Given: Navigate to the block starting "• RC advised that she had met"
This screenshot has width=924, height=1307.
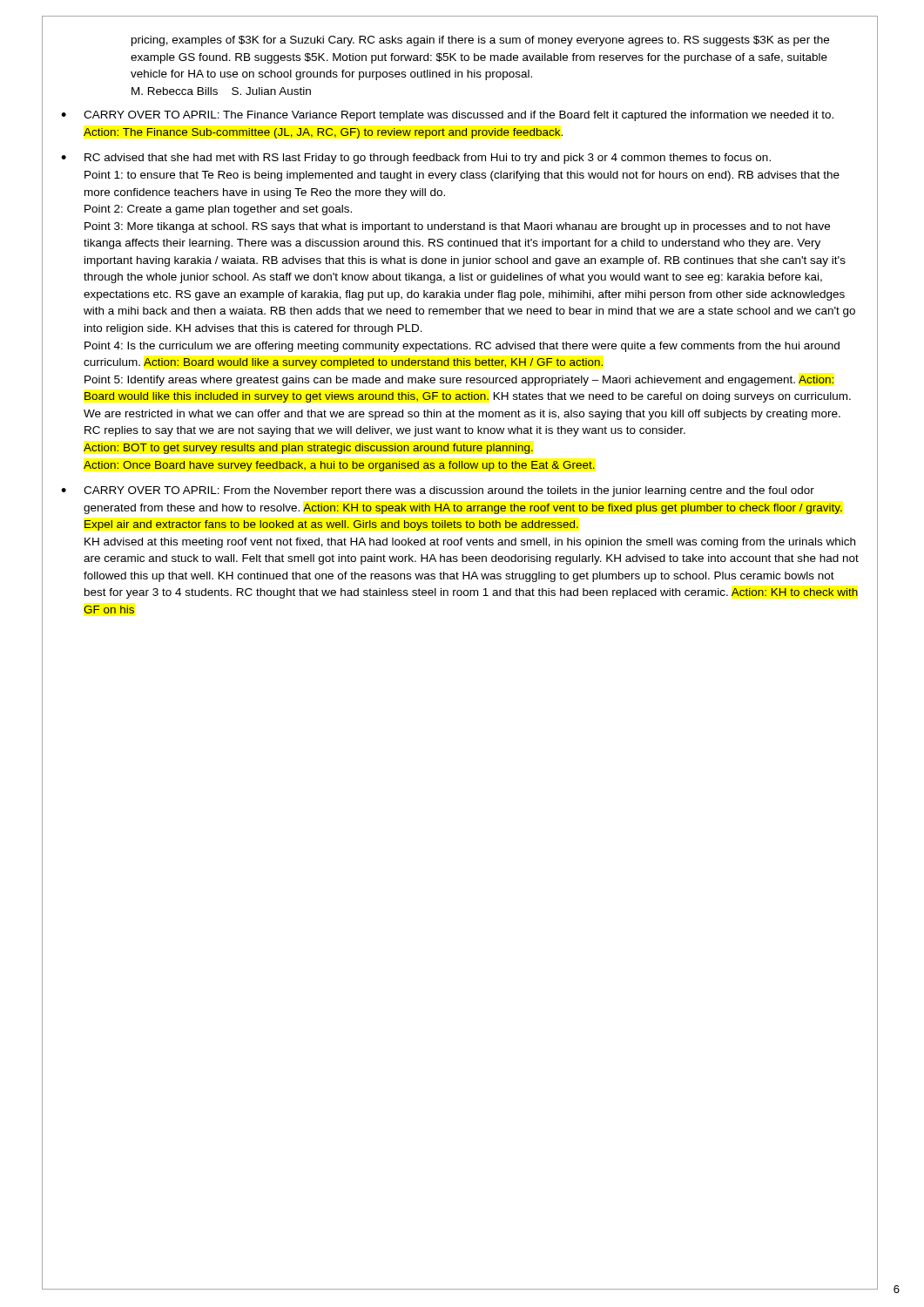Looking at the screenshot, I should click(x=460, y=311).
